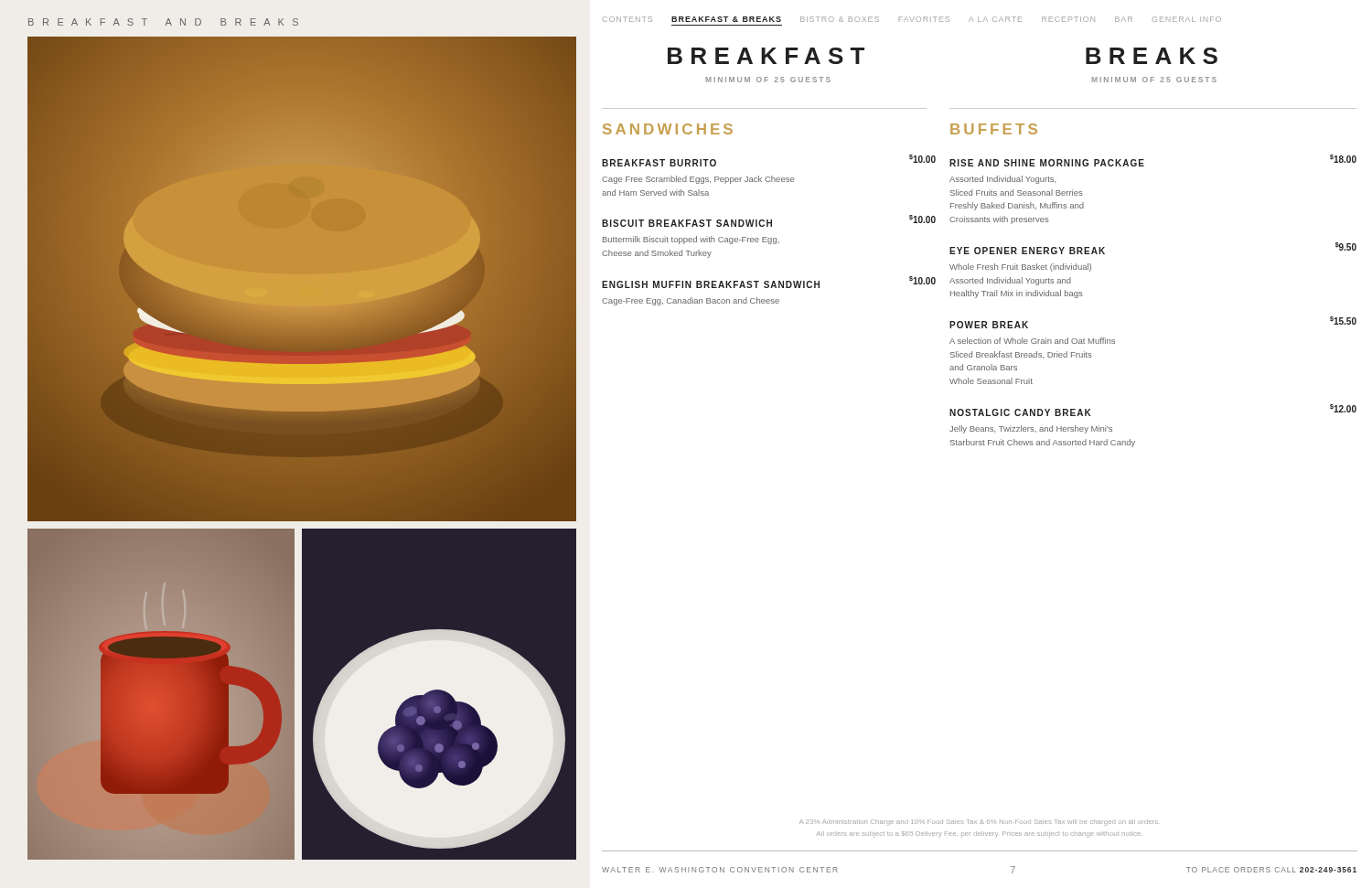Select the region starting "POWER BREAK $15.50 A selection of"

click(984, 322)
